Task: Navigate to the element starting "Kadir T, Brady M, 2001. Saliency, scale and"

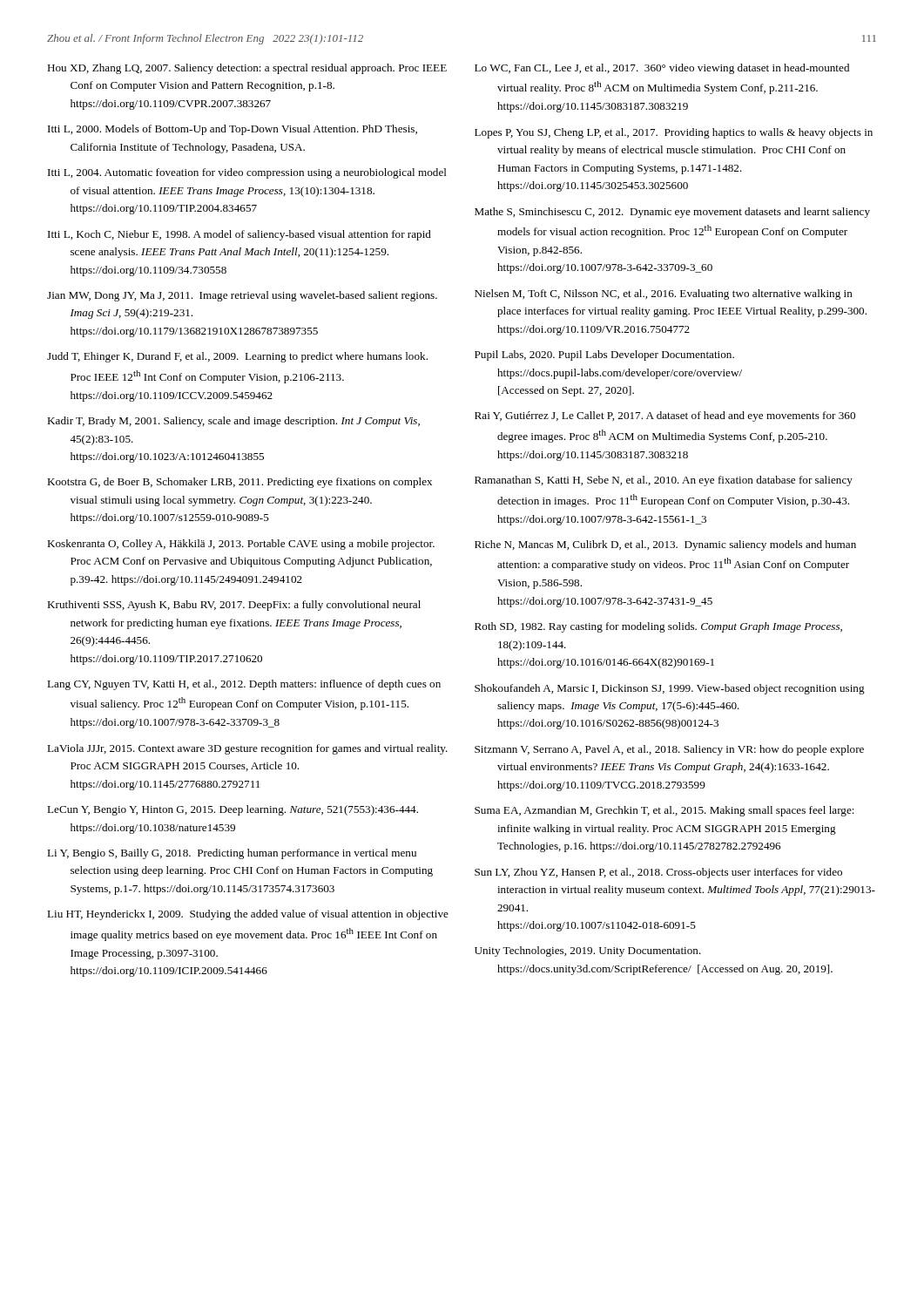Action: (233, 422)
